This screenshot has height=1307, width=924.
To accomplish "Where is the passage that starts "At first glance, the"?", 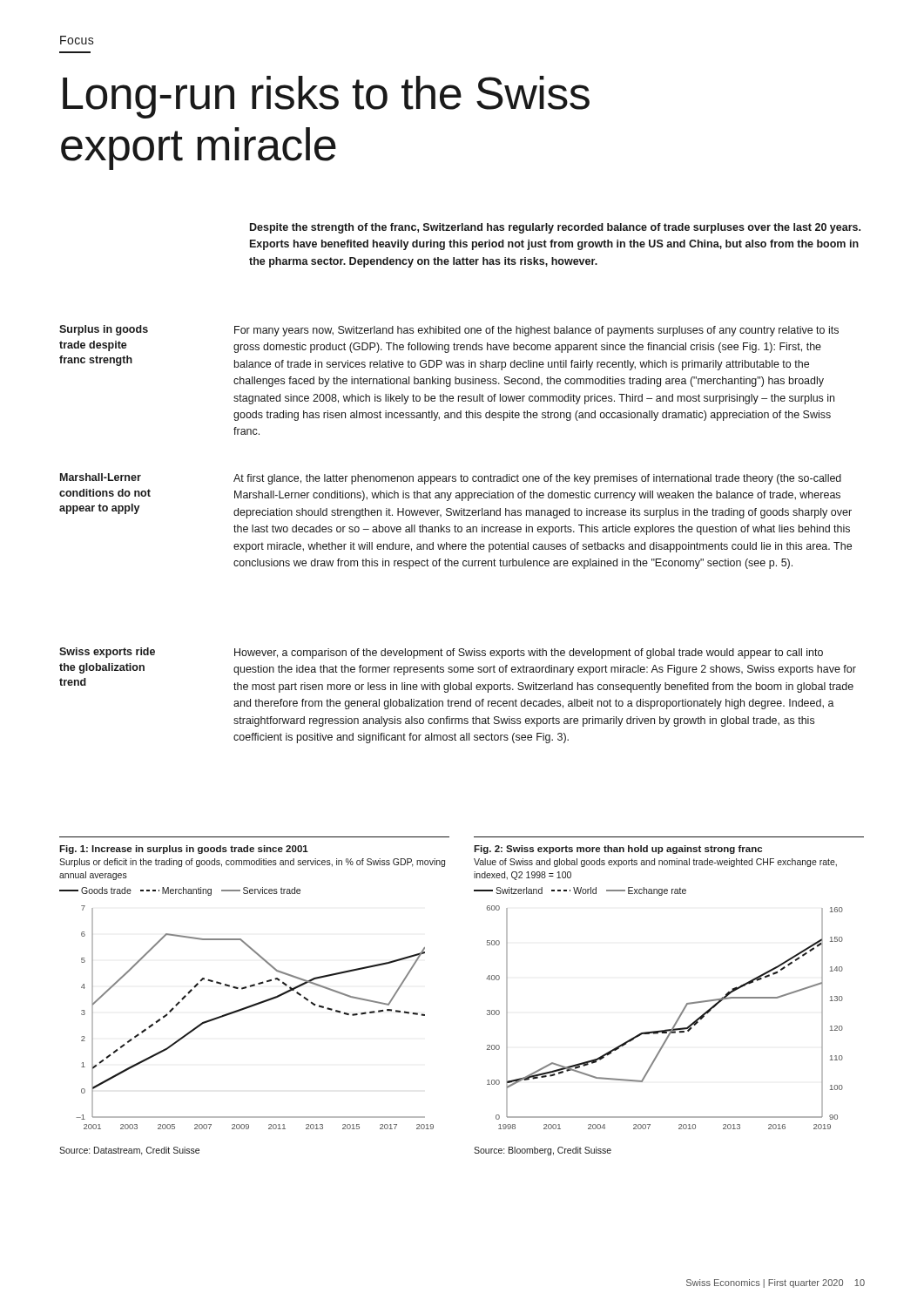I will point(543,521).
